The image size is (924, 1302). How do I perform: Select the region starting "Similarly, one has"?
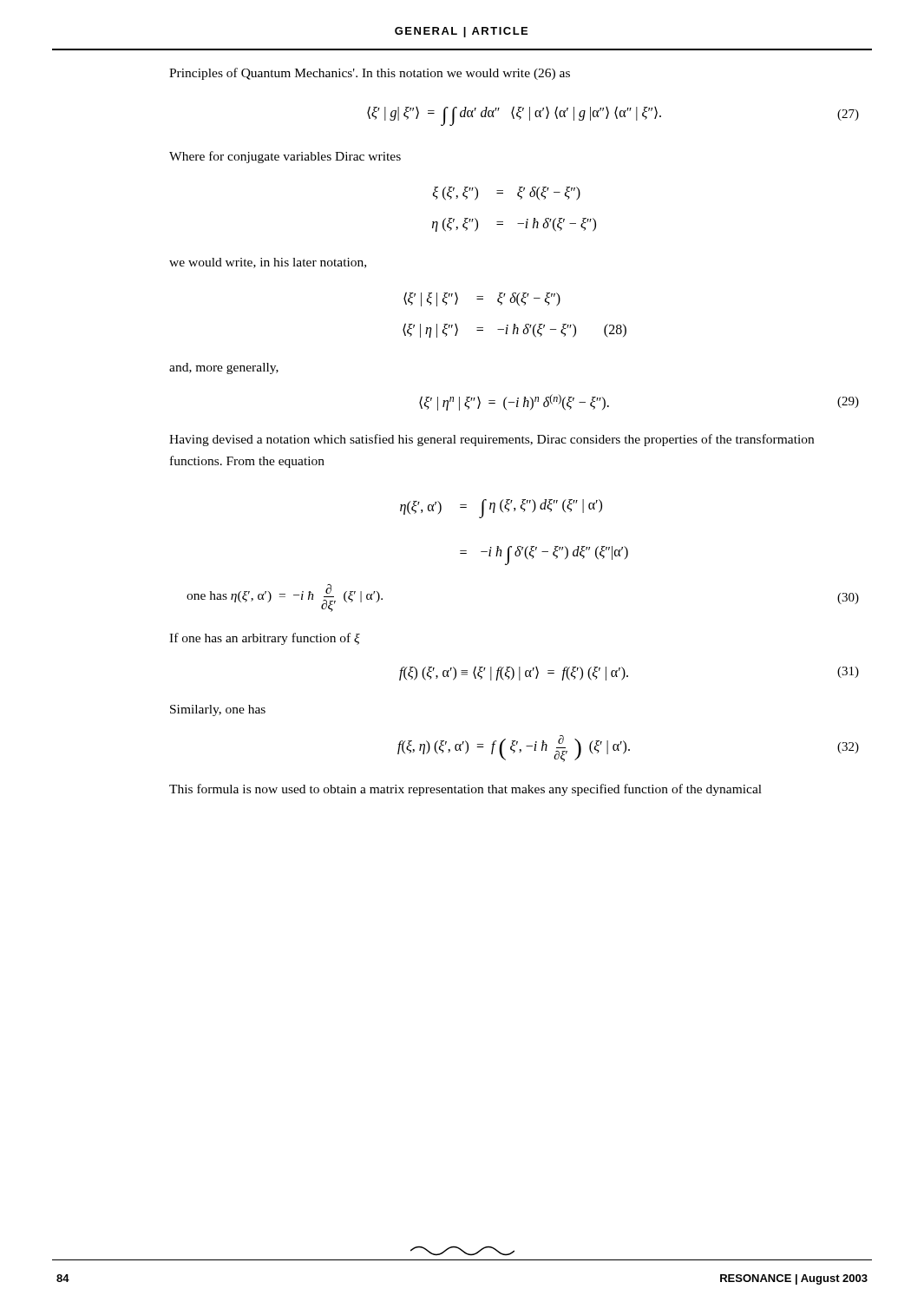click(218, 709)
